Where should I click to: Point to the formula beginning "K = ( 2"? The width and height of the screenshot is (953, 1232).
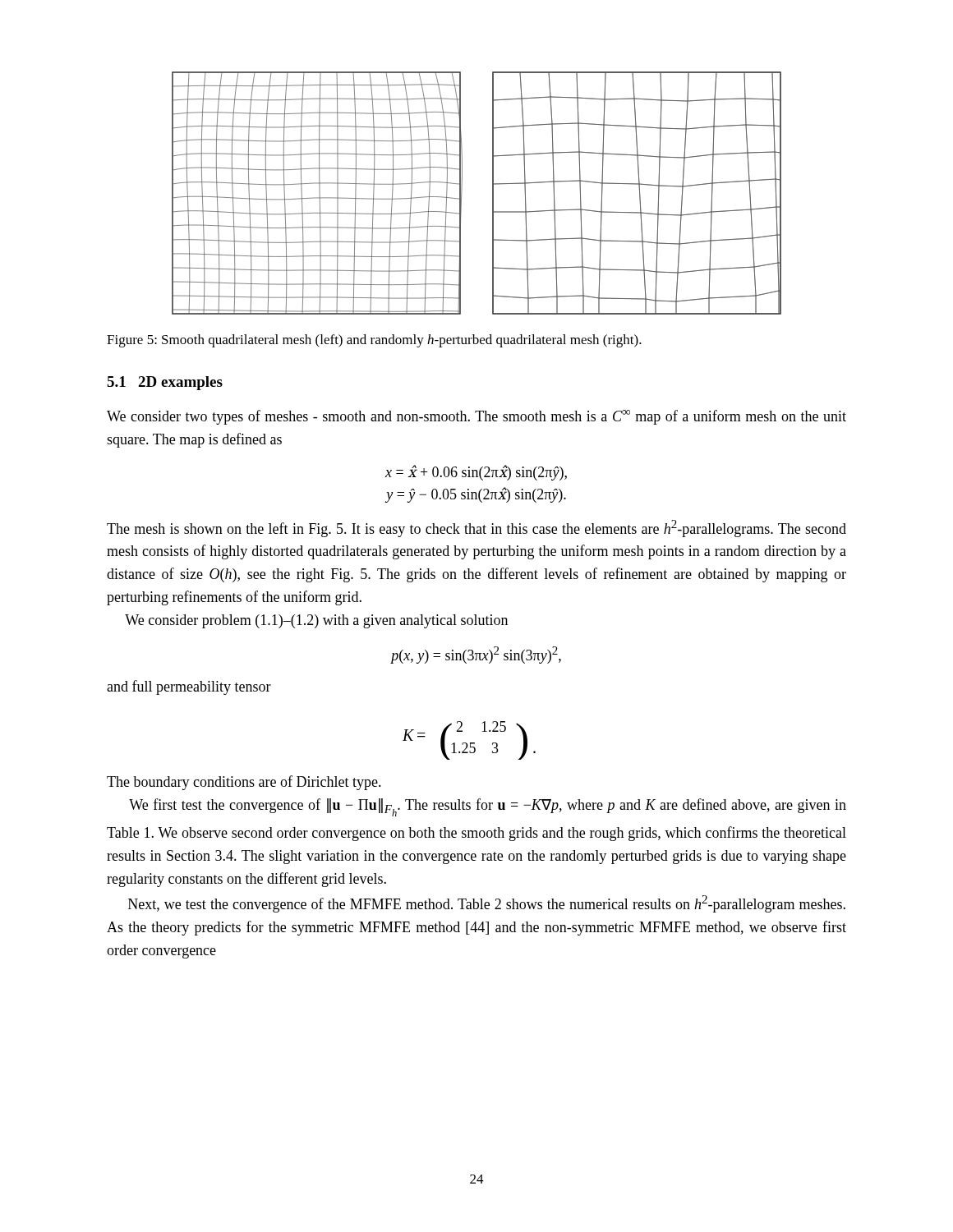coord(476,735)
